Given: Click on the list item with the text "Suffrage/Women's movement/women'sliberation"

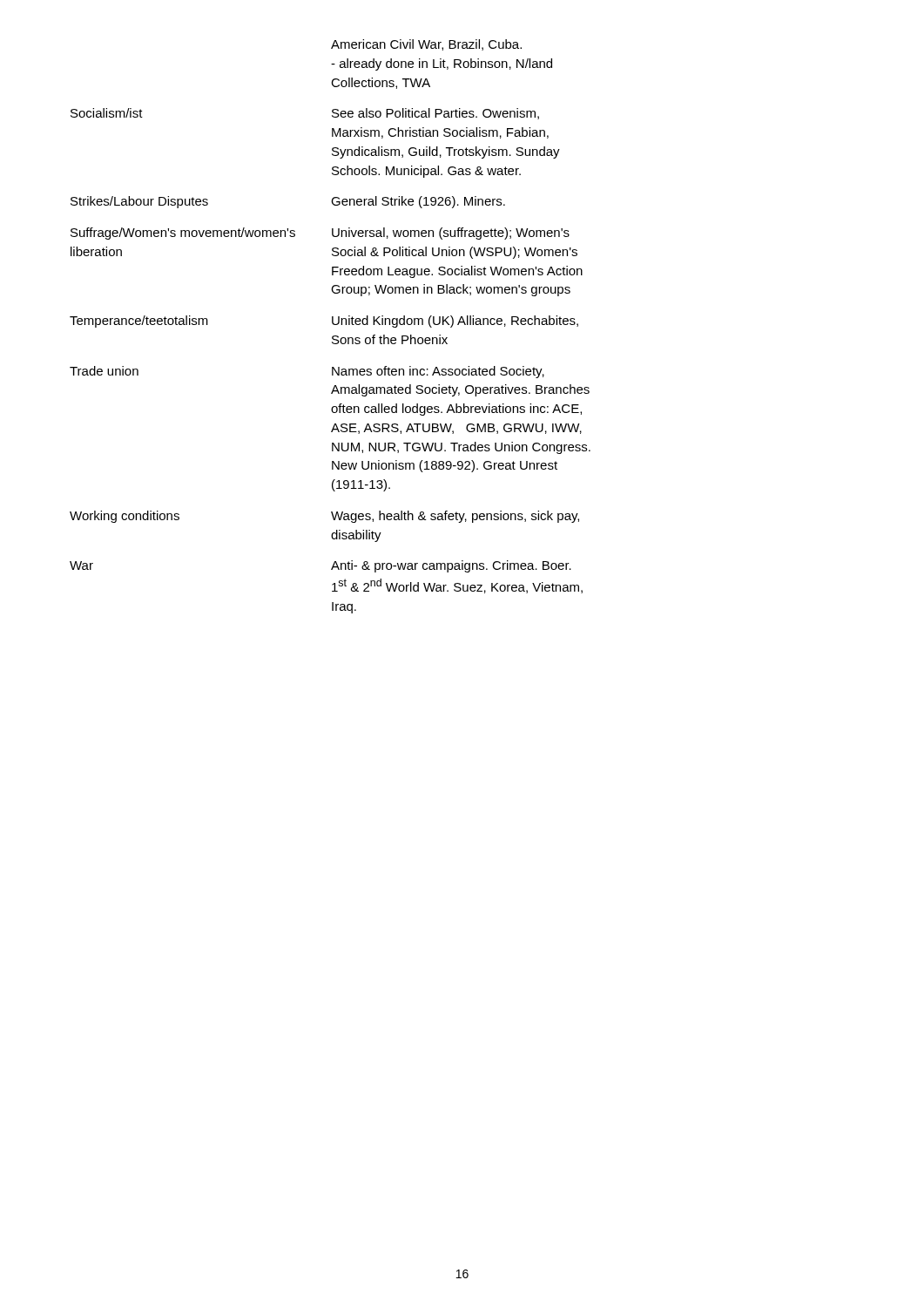Looking at the screenshot, I should pos(183,242).
